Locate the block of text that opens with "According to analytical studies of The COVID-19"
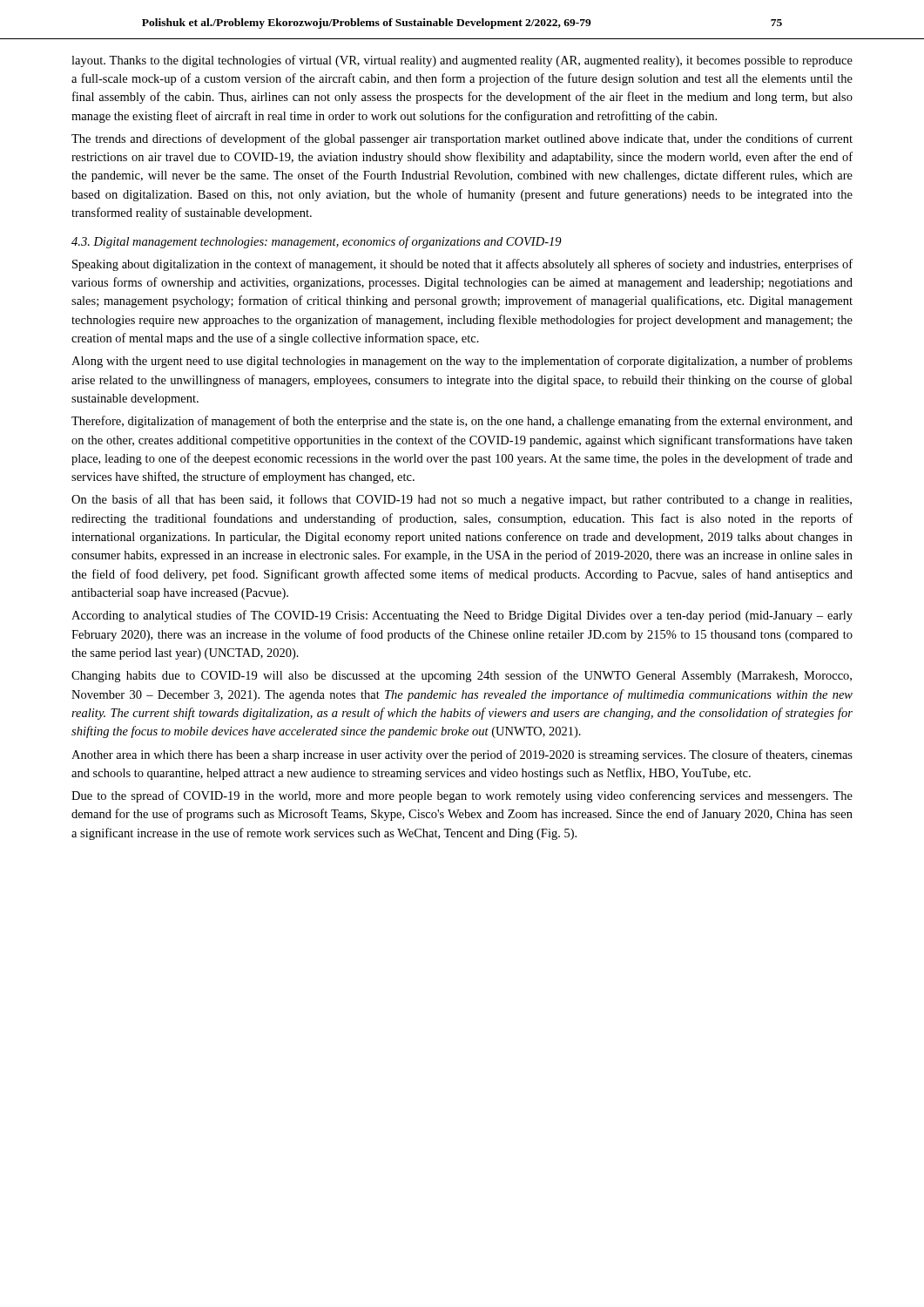This screenshot has width=924, height=1307. [x=462, y=635]
